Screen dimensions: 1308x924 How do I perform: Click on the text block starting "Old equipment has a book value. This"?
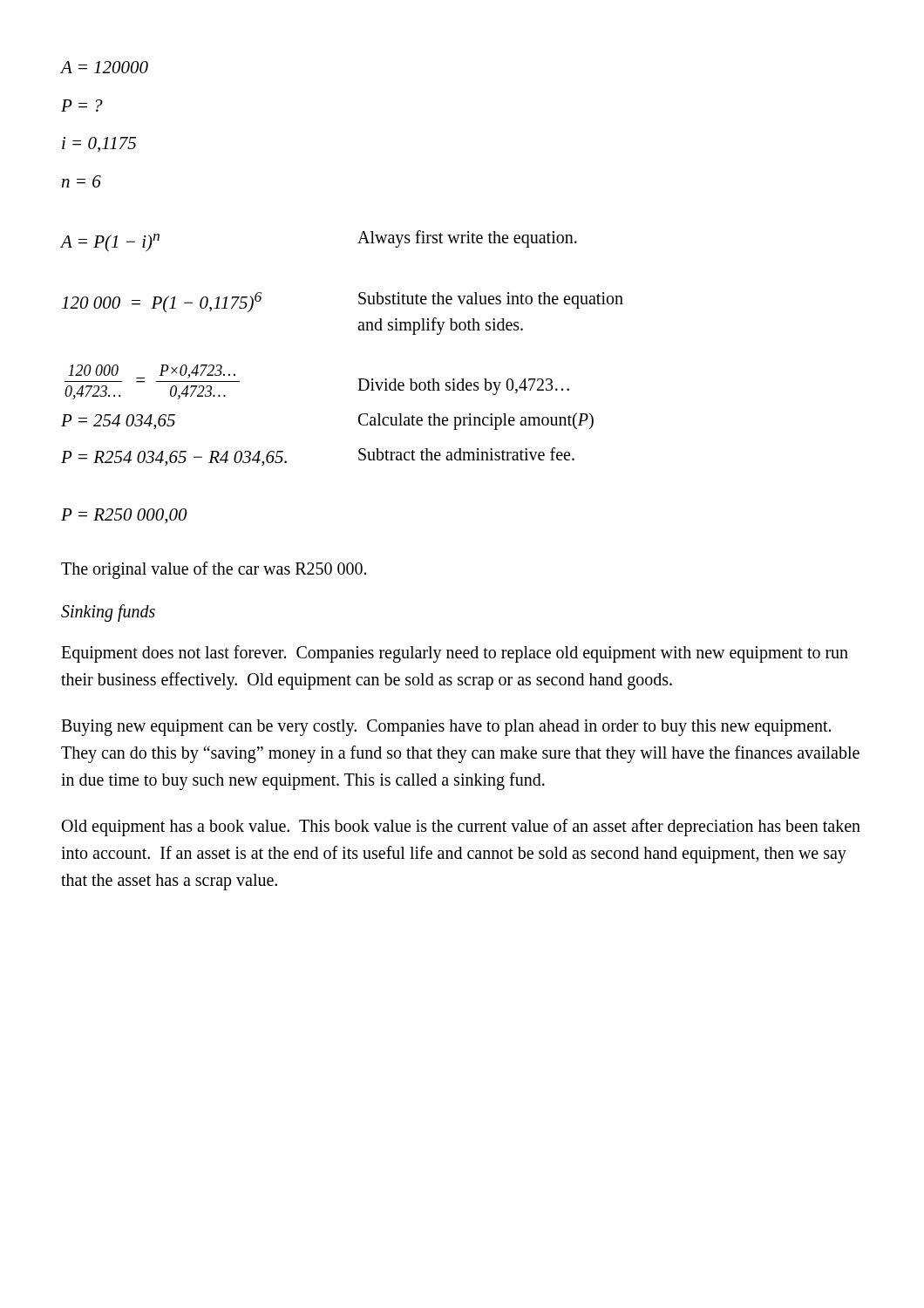pyautogui.click(x=461, y=852)
